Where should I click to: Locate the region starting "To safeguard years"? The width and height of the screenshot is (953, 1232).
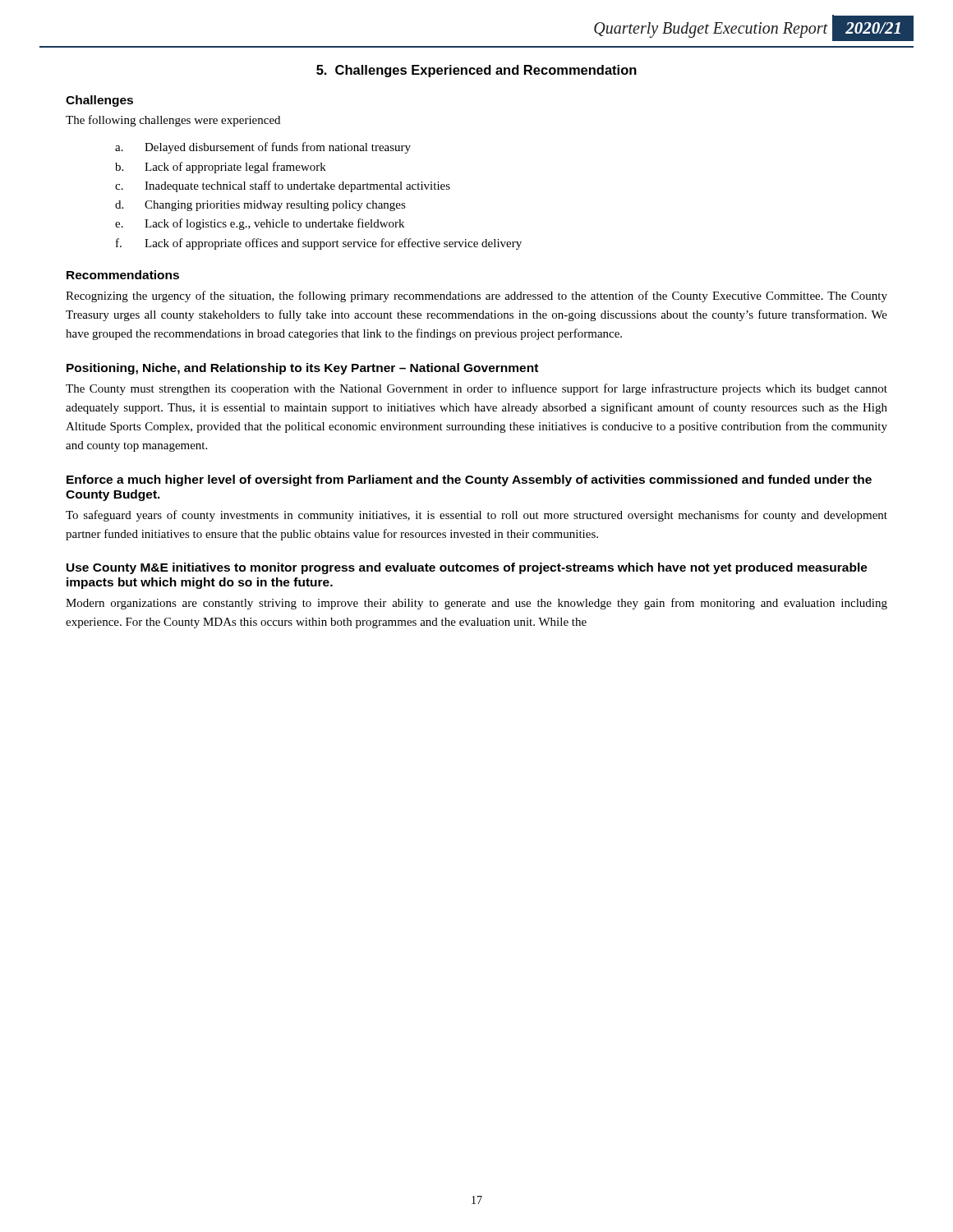point(476,524)
